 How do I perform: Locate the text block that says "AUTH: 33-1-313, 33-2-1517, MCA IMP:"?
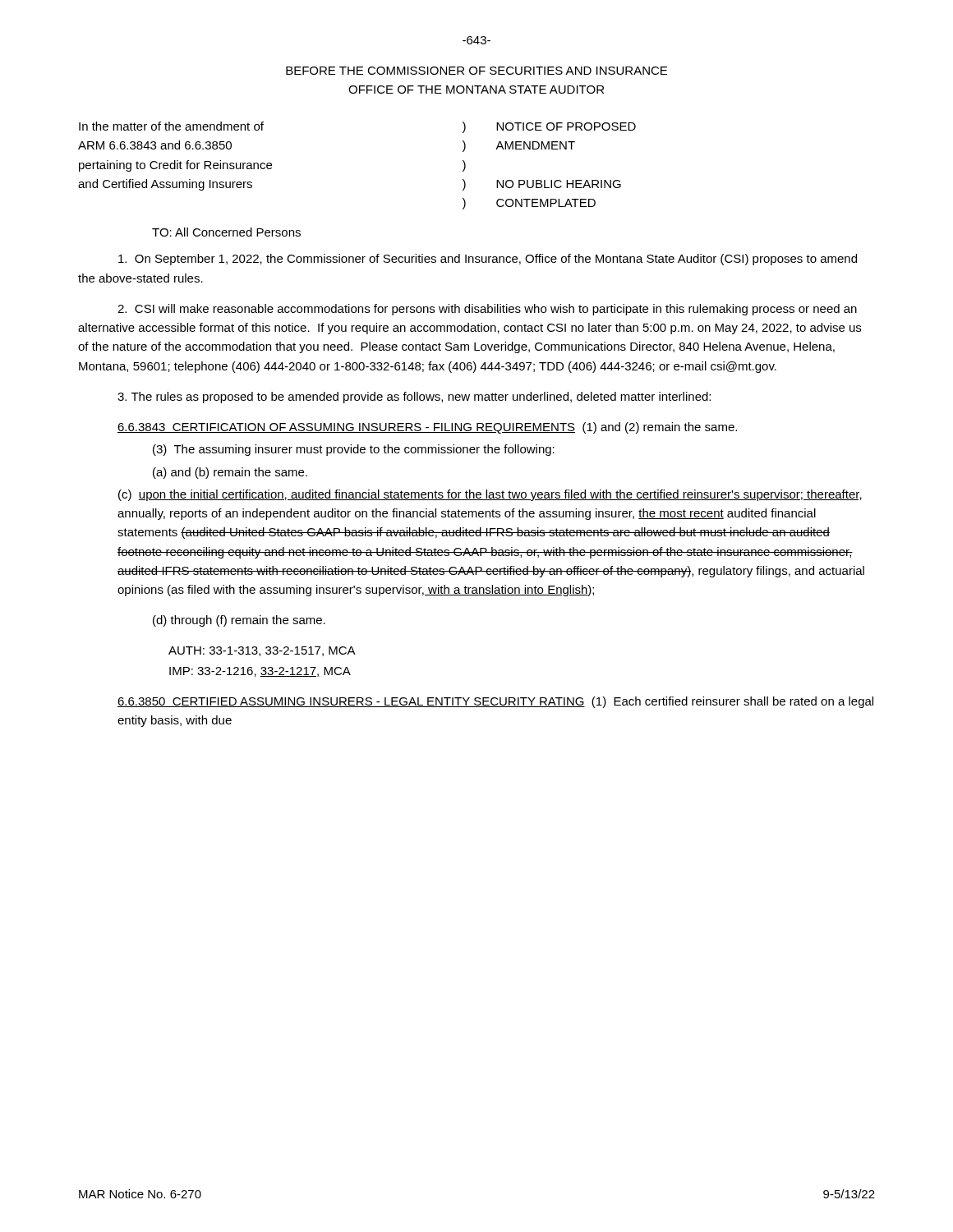tap(262, 660)
